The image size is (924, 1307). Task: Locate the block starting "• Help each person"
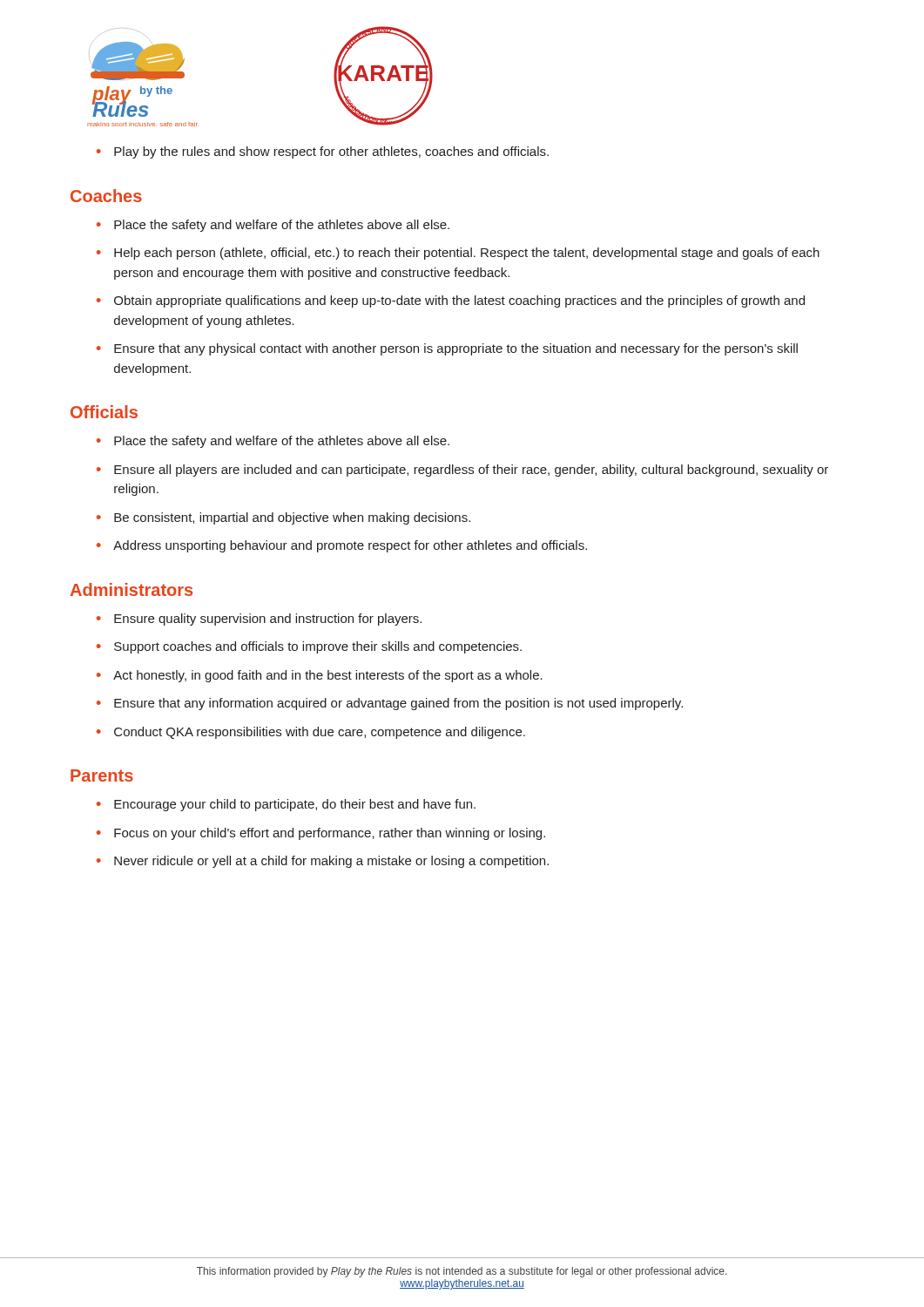(x=475, y=263)
